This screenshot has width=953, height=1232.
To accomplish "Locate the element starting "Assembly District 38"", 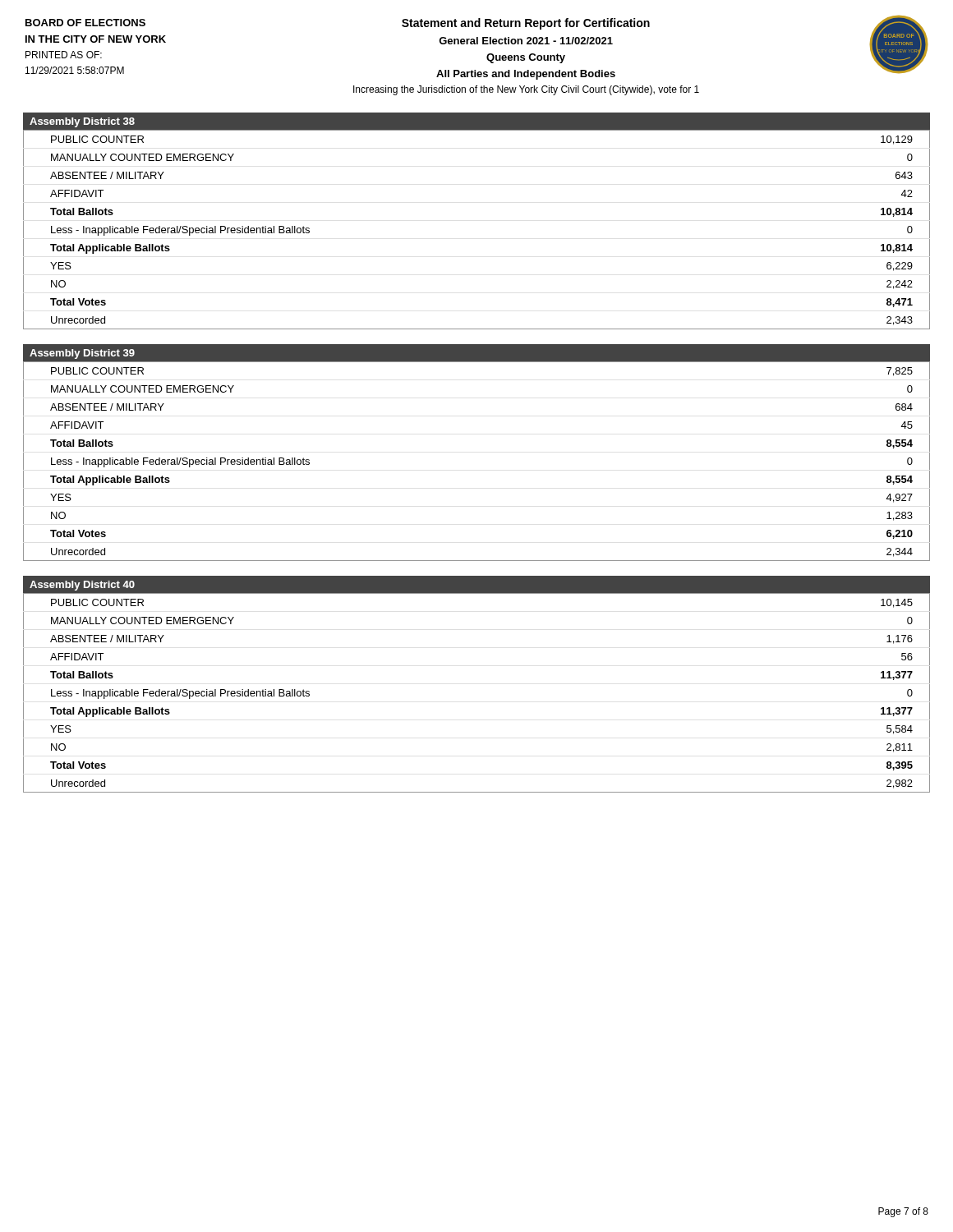I will pos(82,121).
